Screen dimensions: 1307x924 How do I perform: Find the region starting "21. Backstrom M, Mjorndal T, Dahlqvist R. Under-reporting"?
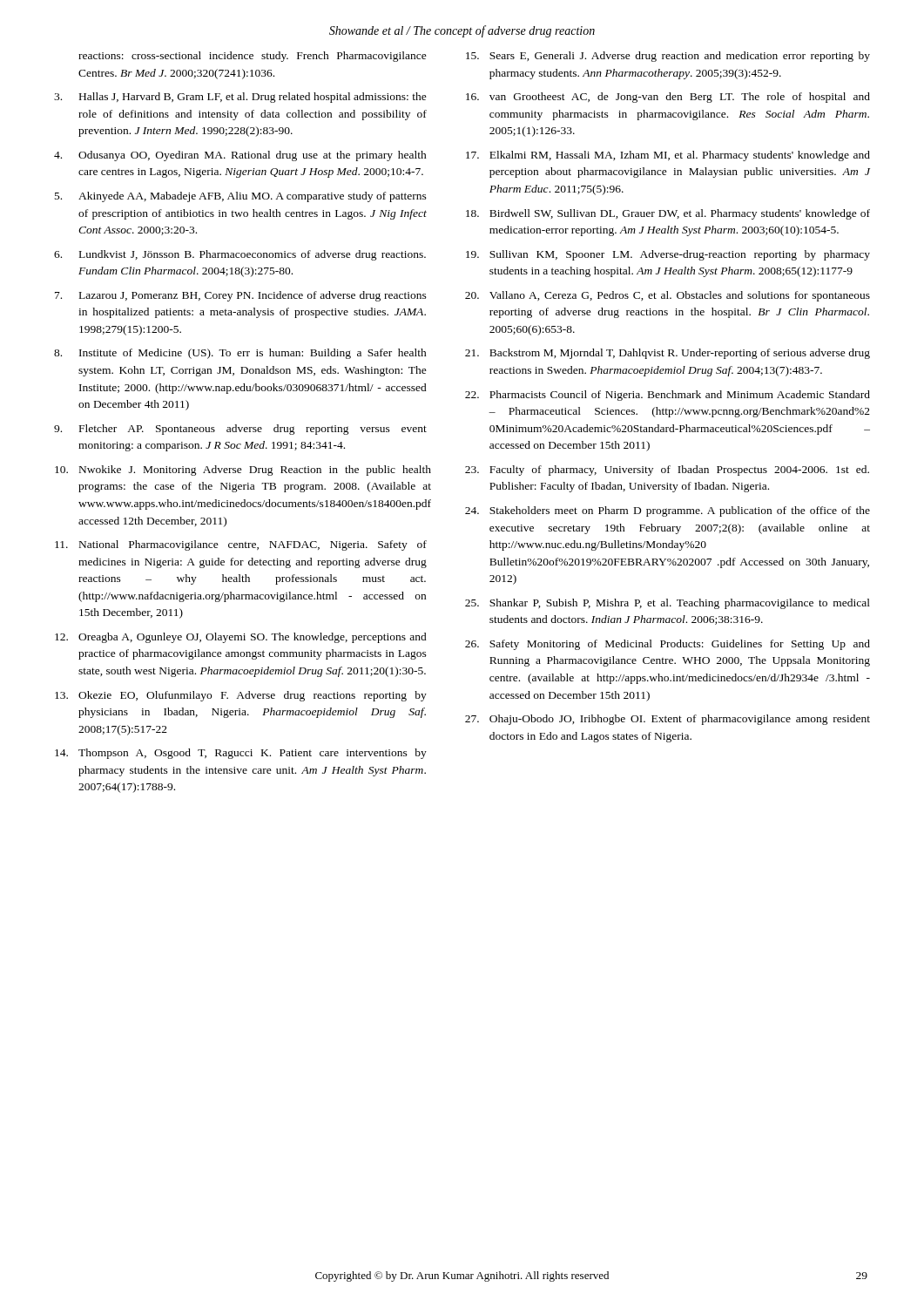(667, 362)
